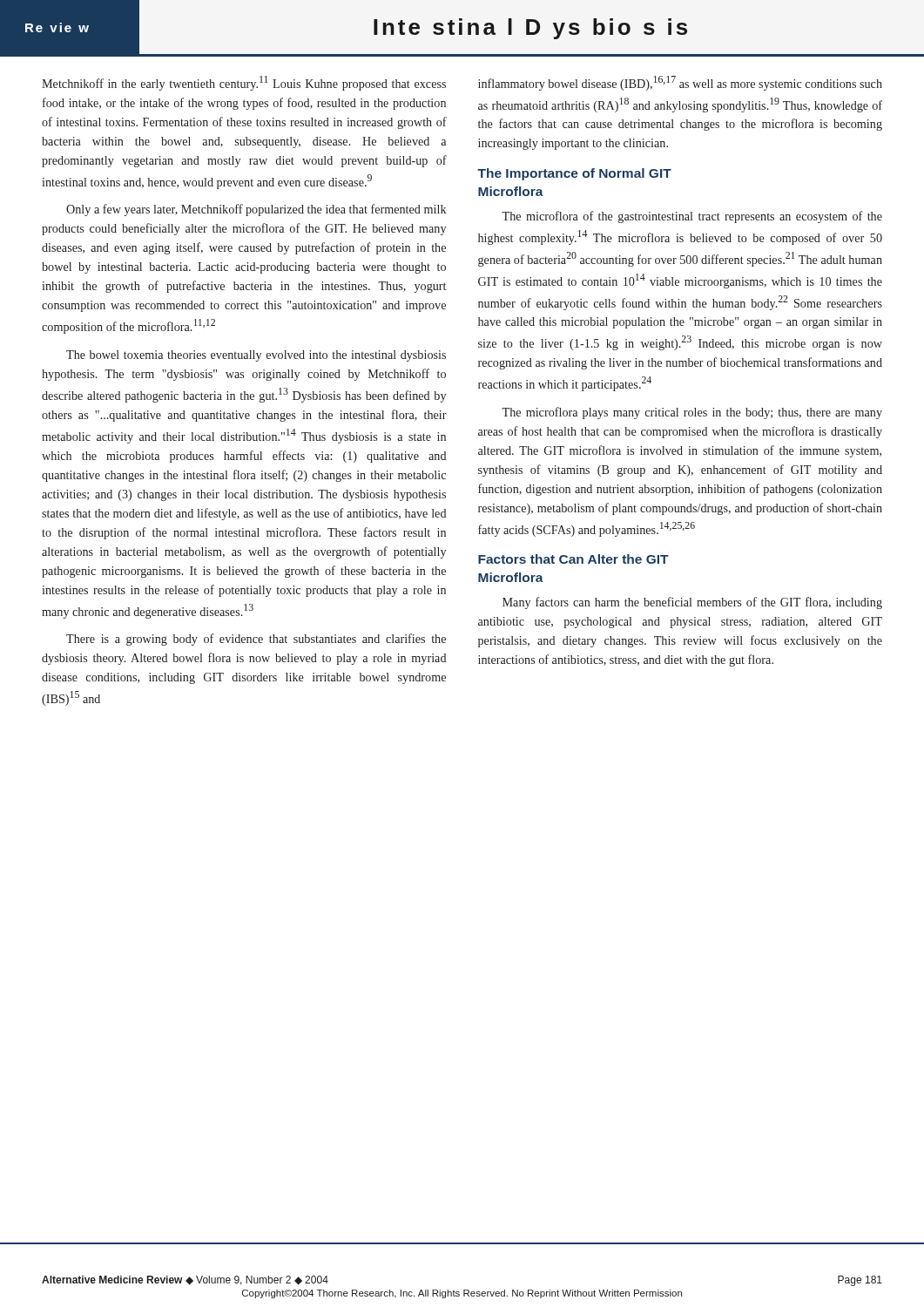Point to the region starting "Metchnikoff in the early twentieth century.11 Louis"
This screenshot has height=1307, width=924.
244,131
